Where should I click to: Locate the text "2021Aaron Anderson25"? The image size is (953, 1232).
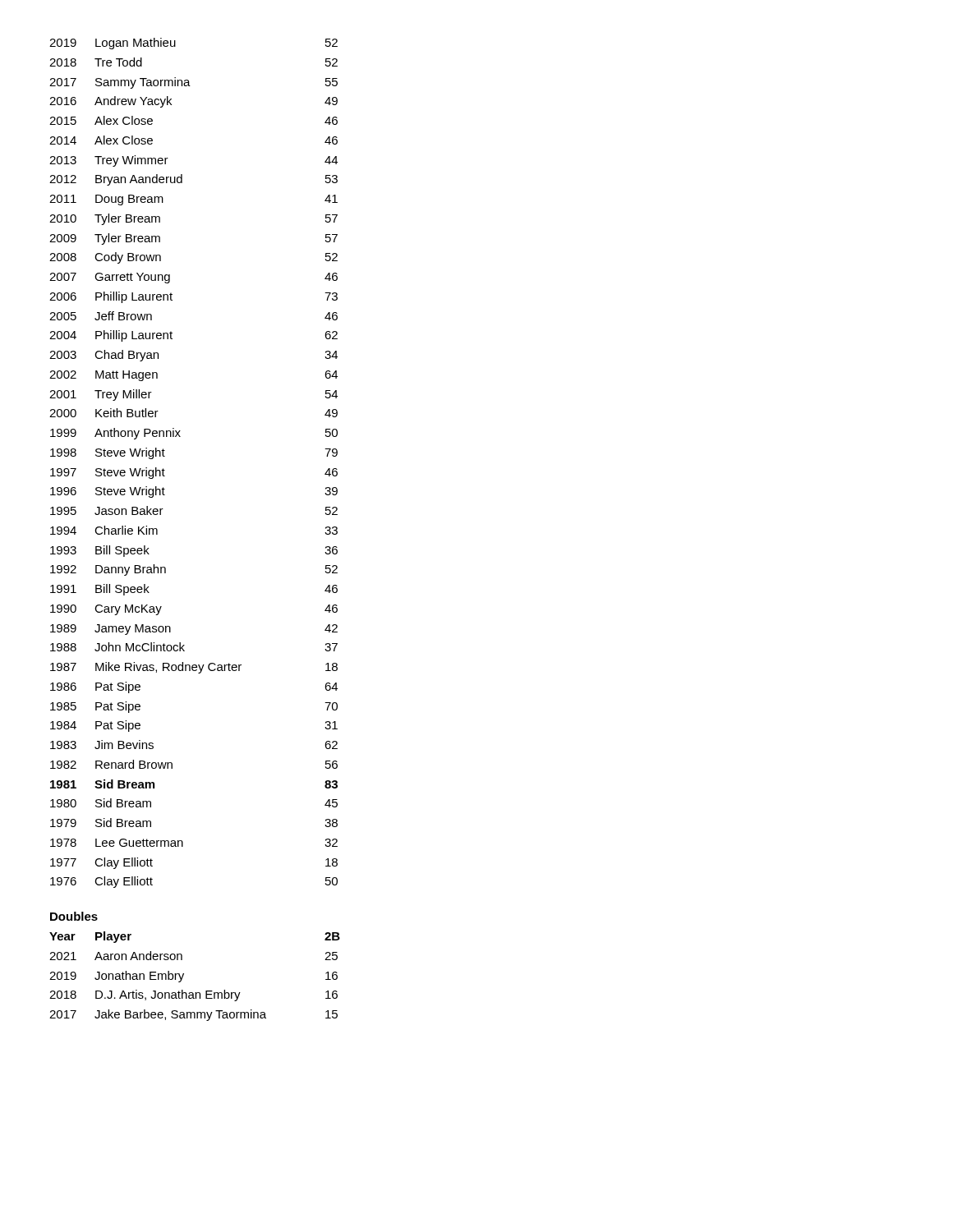point(61,956)
